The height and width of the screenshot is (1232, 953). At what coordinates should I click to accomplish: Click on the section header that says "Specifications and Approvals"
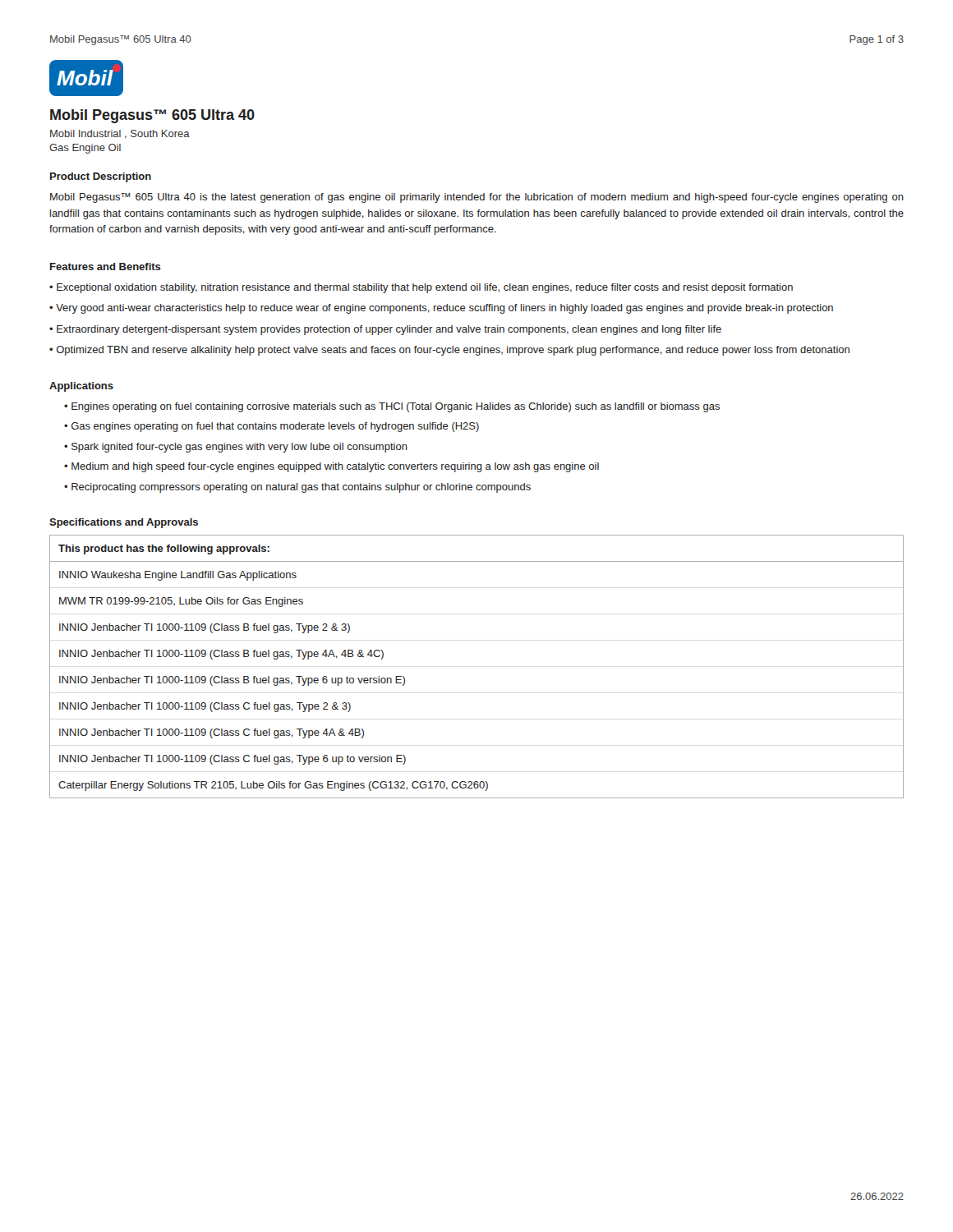[x=124, y=522]
